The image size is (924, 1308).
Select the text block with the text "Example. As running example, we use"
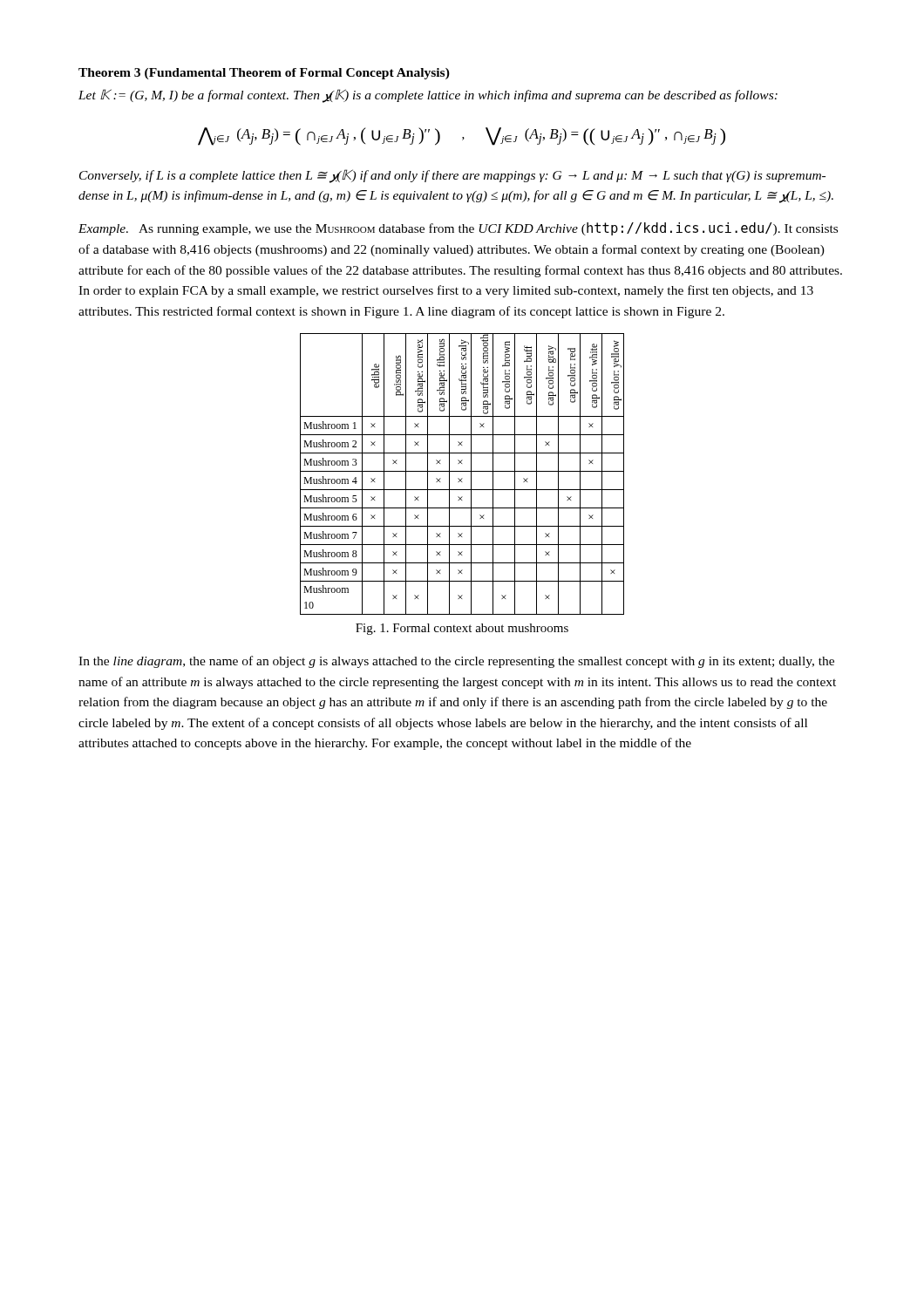461,269
